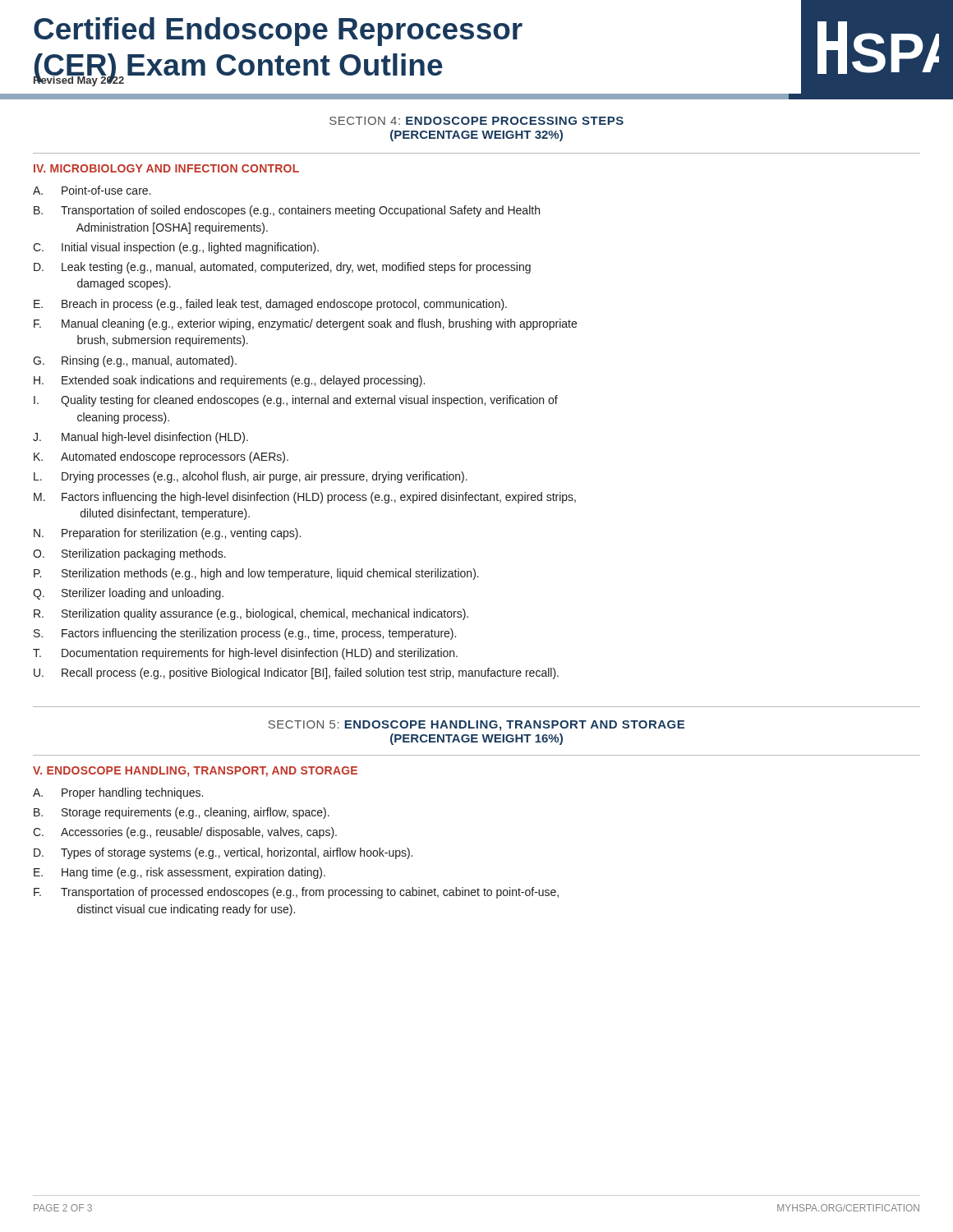953x1232 pixels.
Task: Select the text block starting "Q.Sterilizer loading and unloading."
Action: click(129, 593)
